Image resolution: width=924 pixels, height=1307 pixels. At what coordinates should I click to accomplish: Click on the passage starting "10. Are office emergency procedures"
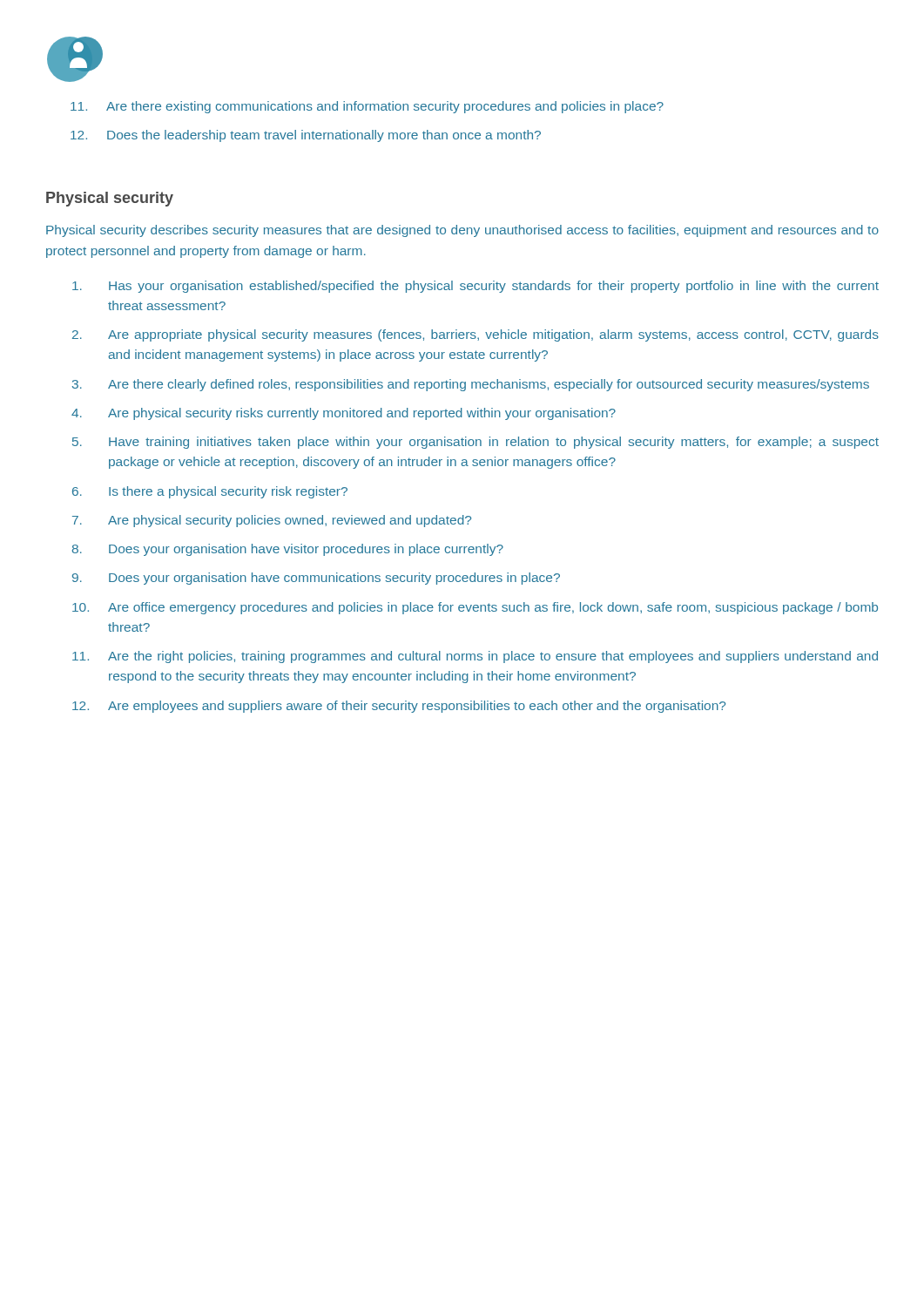pos(471,617)
